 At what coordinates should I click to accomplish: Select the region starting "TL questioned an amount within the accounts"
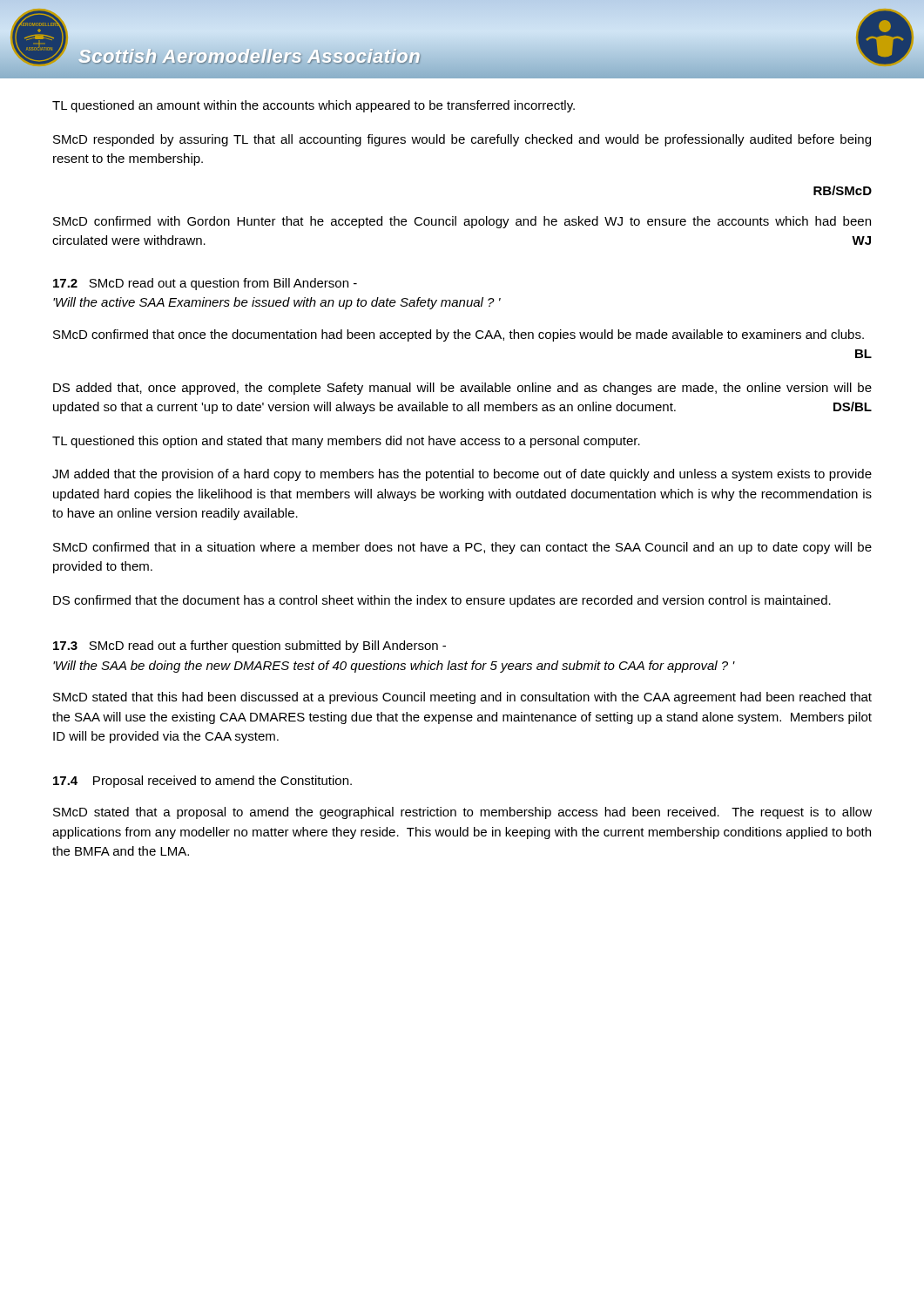314,105
